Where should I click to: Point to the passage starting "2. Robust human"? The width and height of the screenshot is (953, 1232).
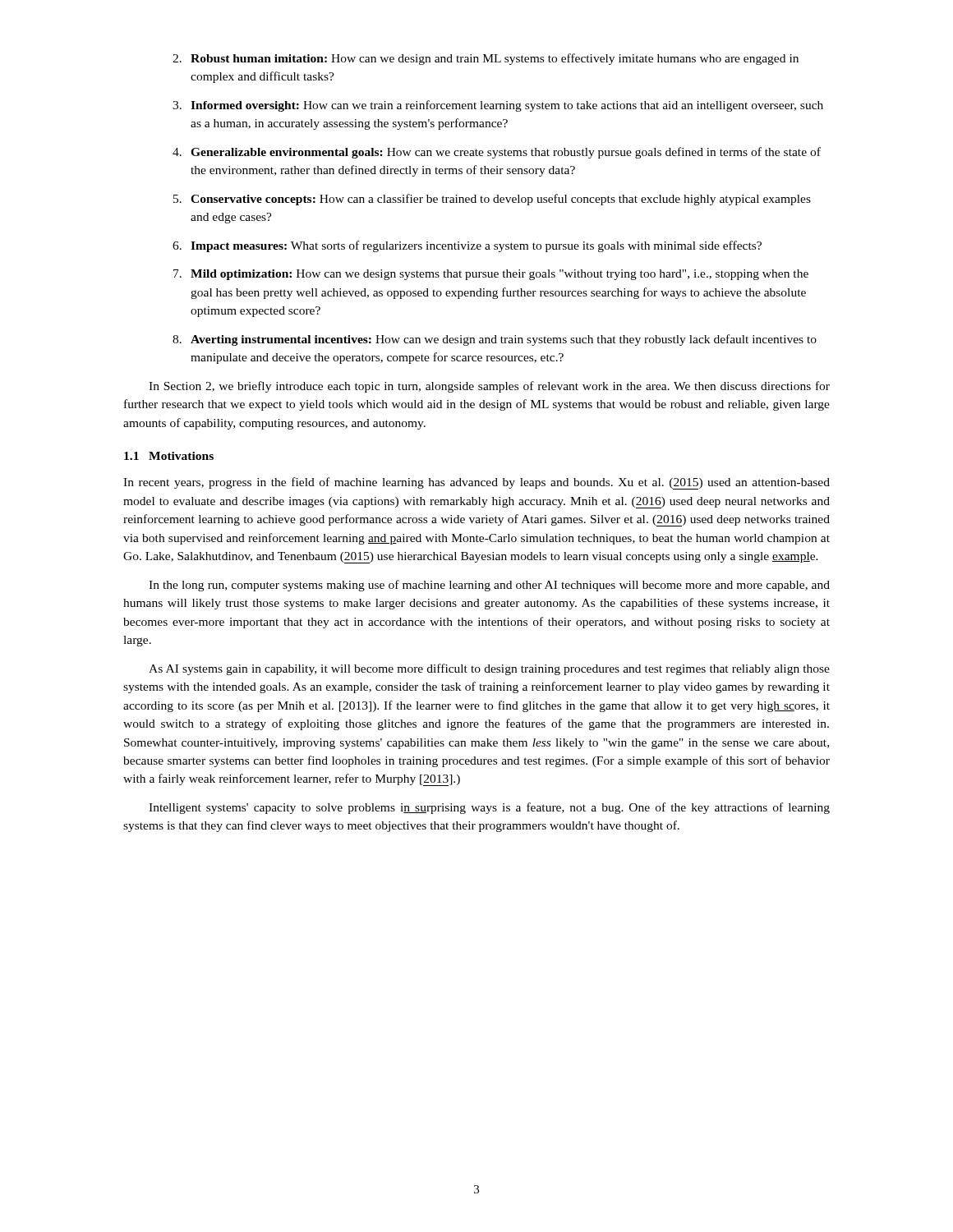[501, 68]
